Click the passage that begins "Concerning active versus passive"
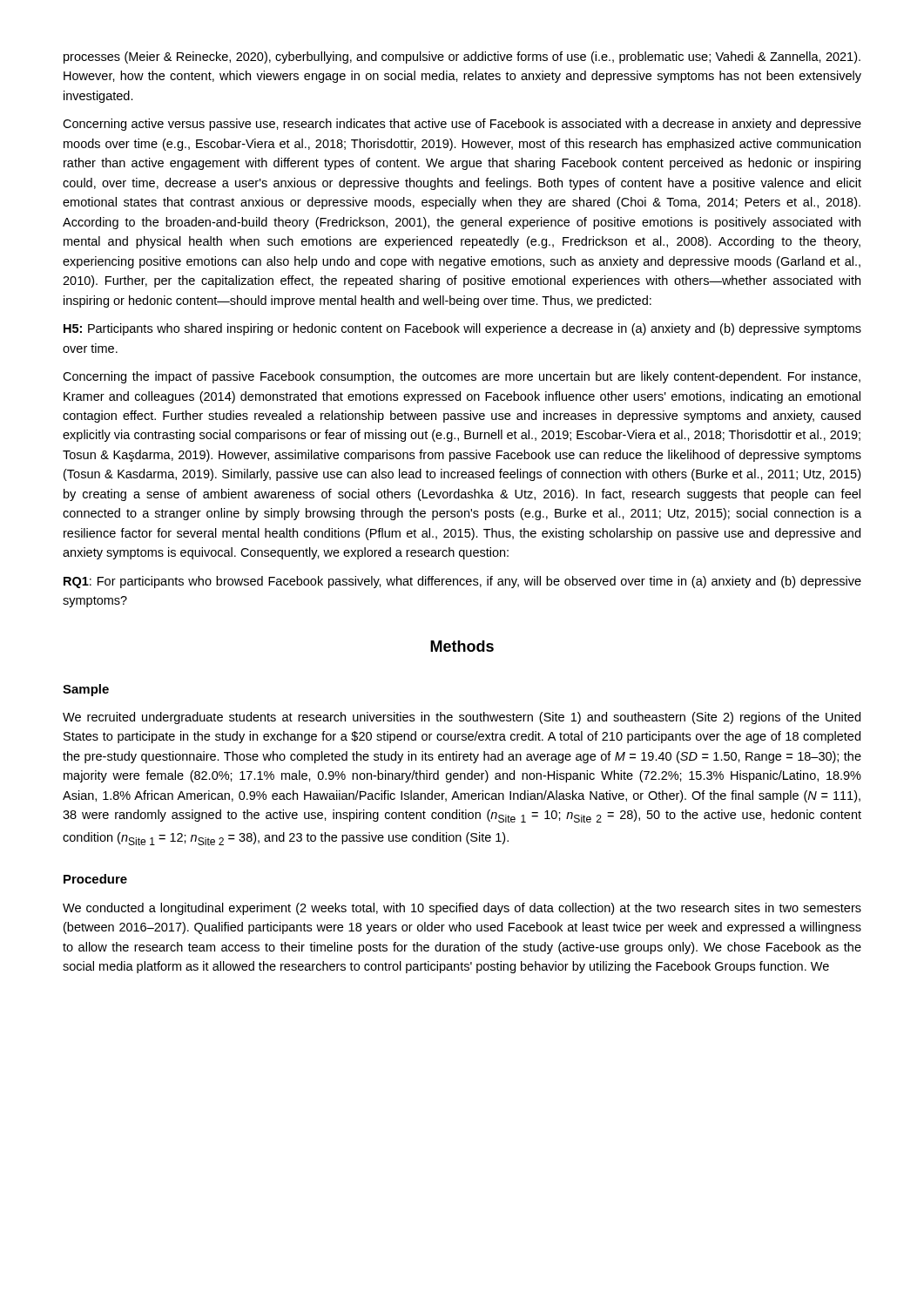Screen dimensions: 1307x924 (462, 212)
